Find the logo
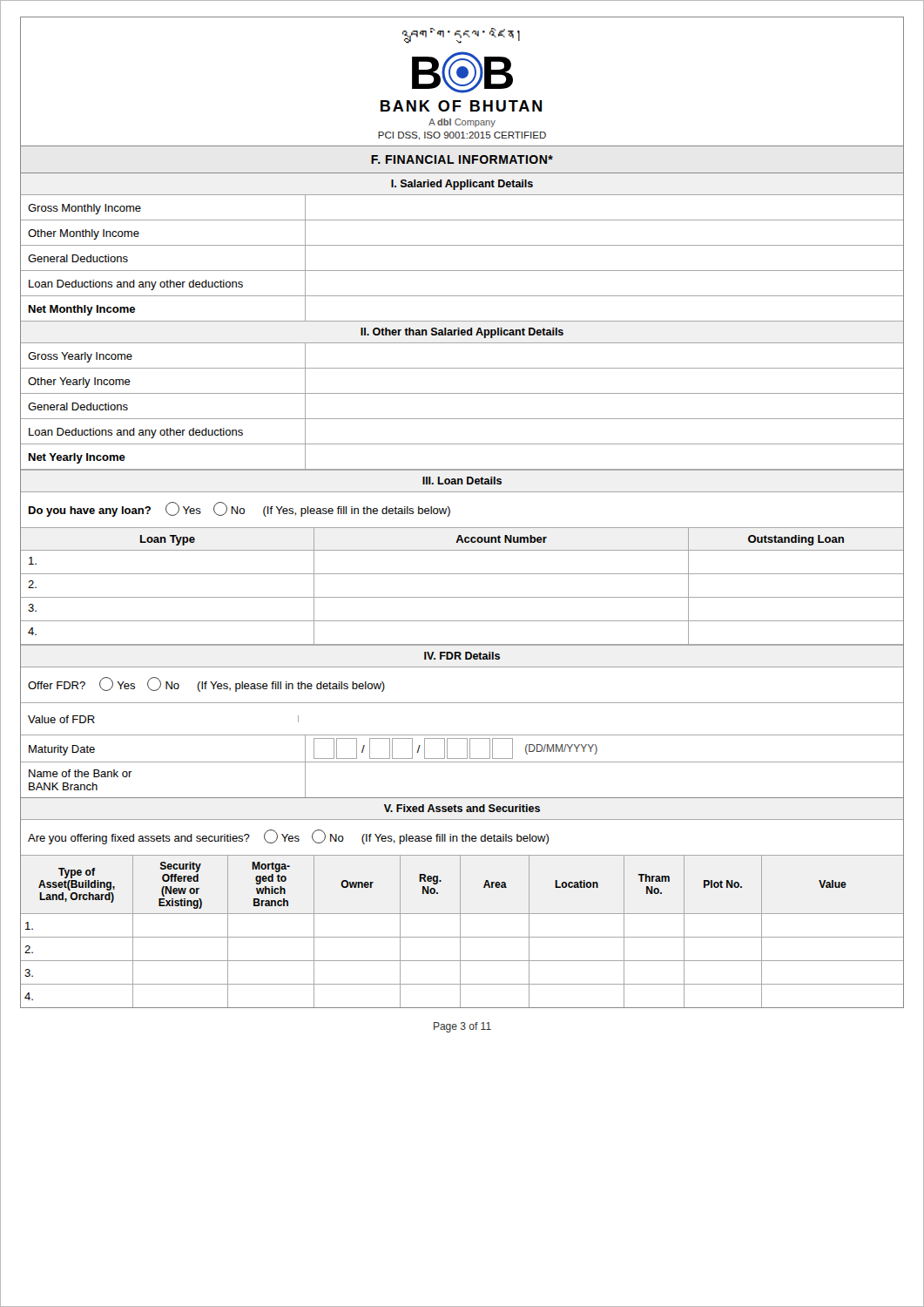 pyautogui.click(x=462, y=82)
